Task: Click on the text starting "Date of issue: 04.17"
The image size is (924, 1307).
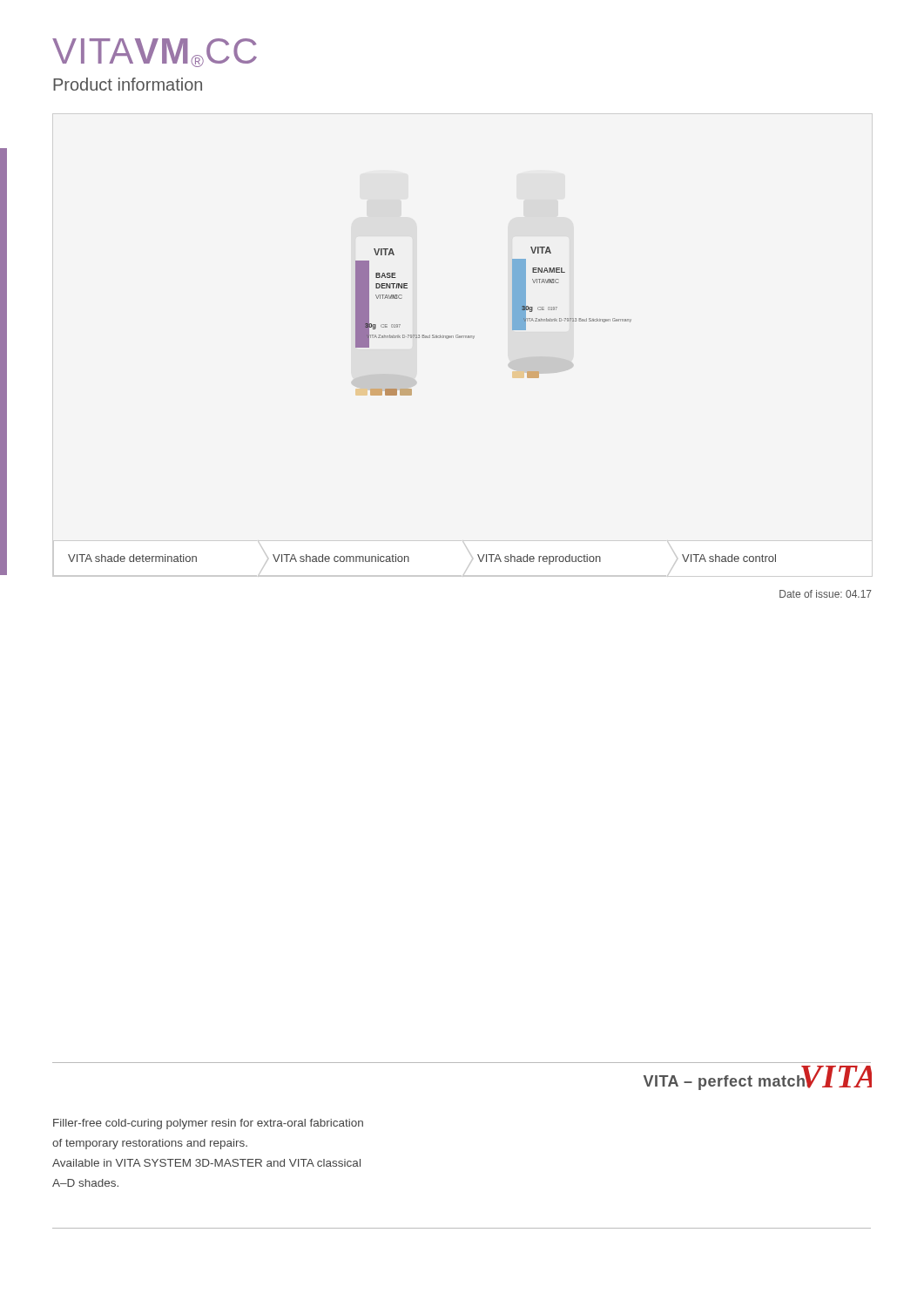Action: click(825, 594)
